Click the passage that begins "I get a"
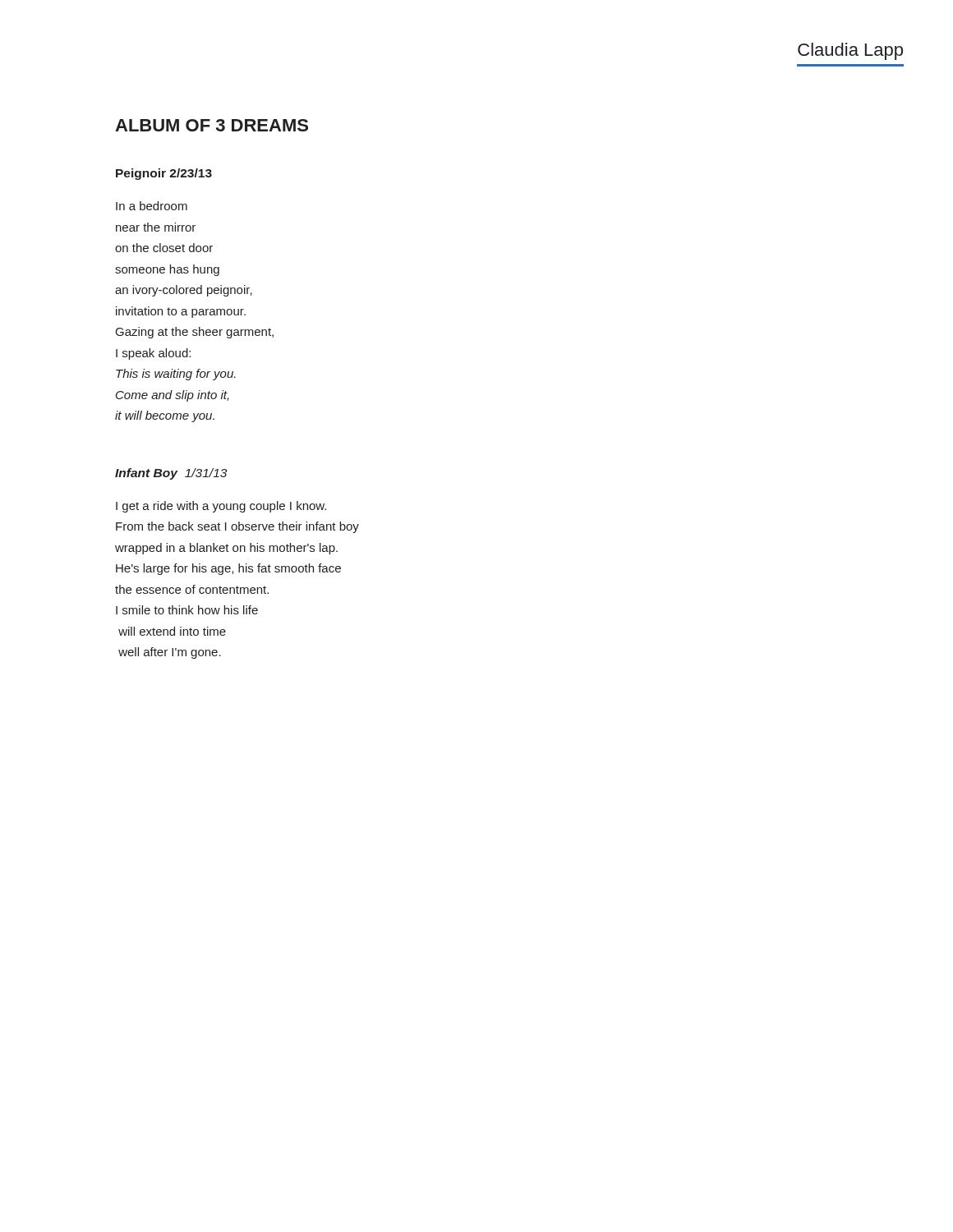 (x=237, y=578)
